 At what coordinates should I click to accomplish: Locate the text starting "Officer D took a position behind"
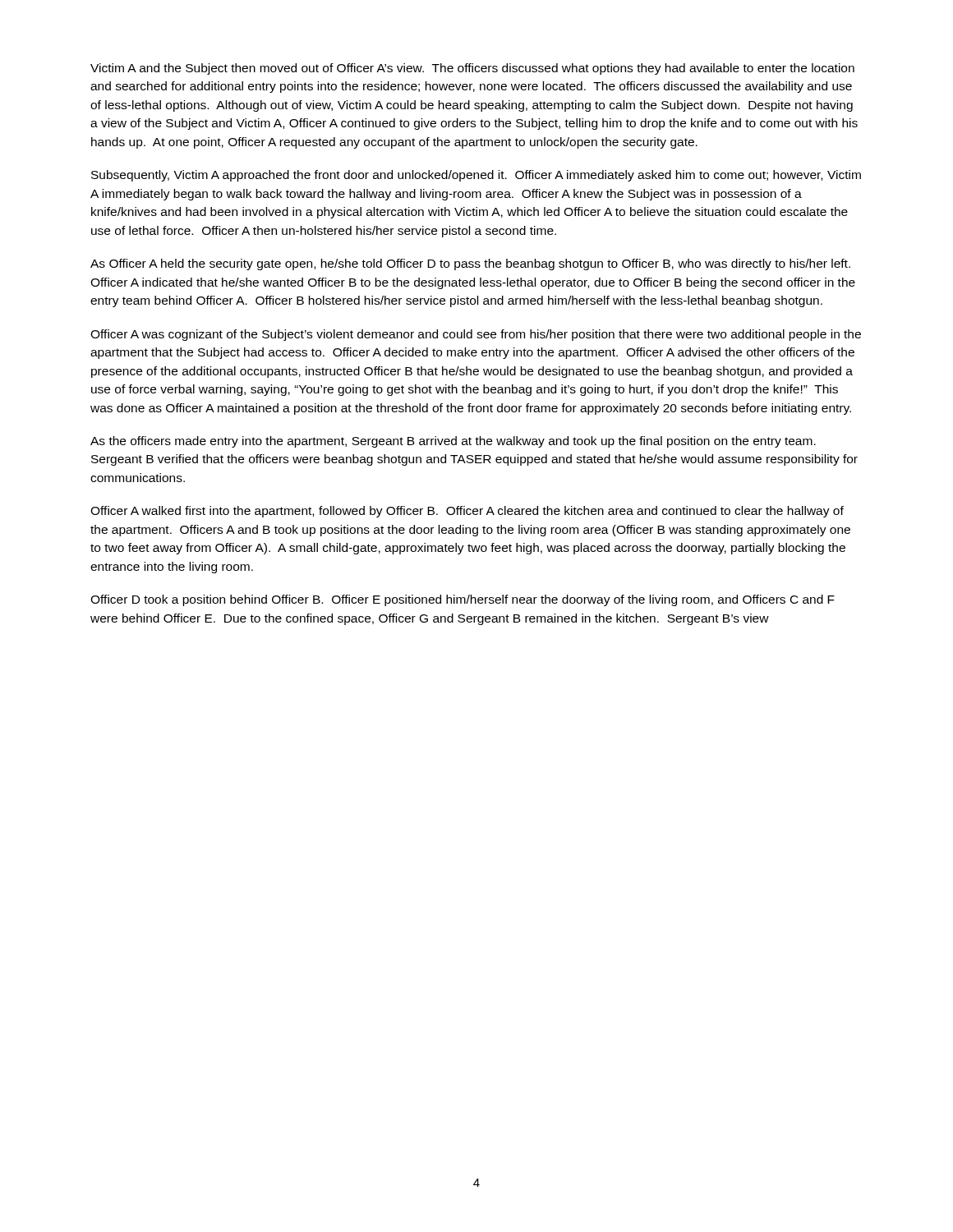(x=463, y=609)
